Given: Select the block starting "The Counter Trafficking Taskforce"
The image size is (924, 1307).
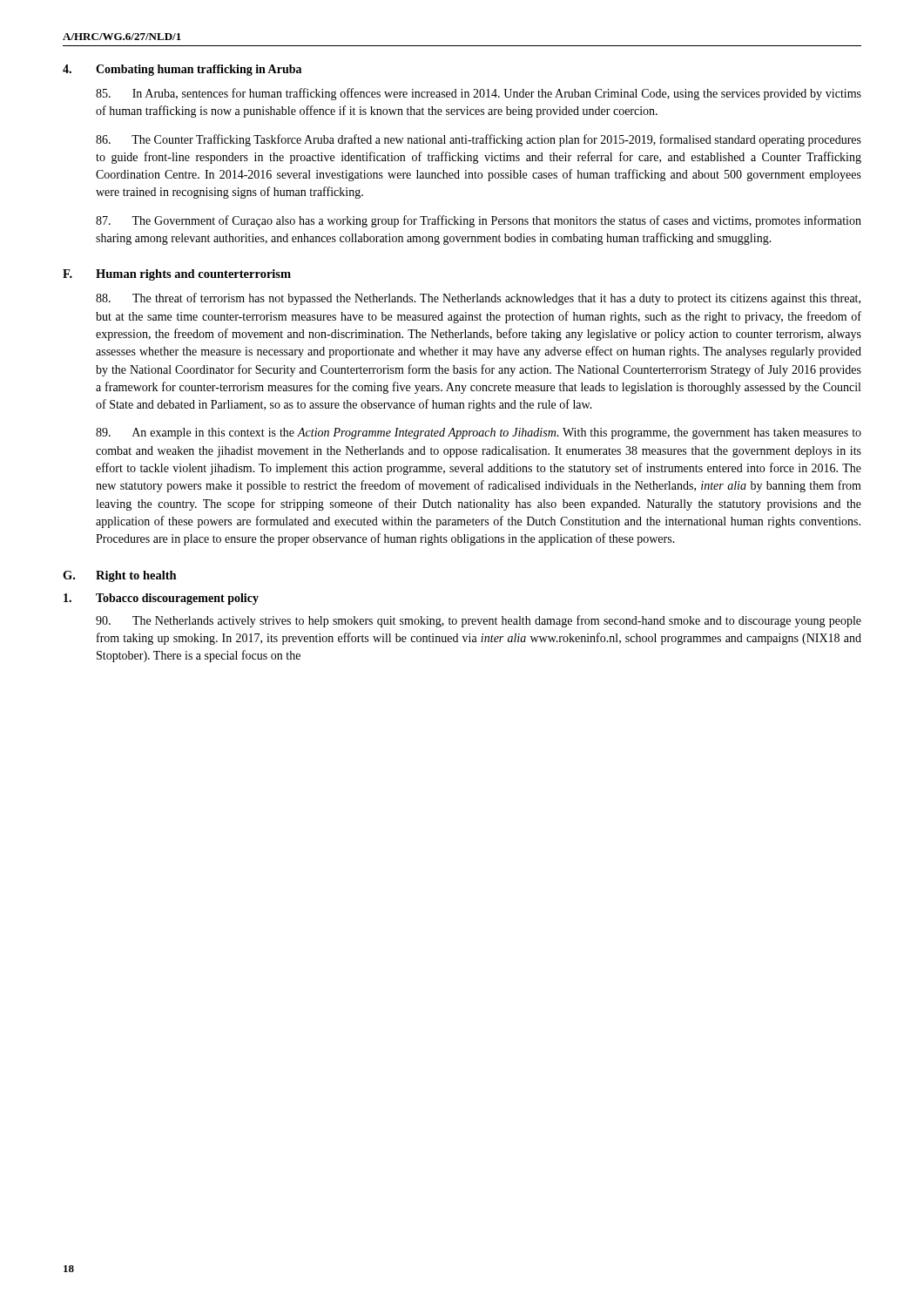Looking at the screenshot, I should (479, 165).
